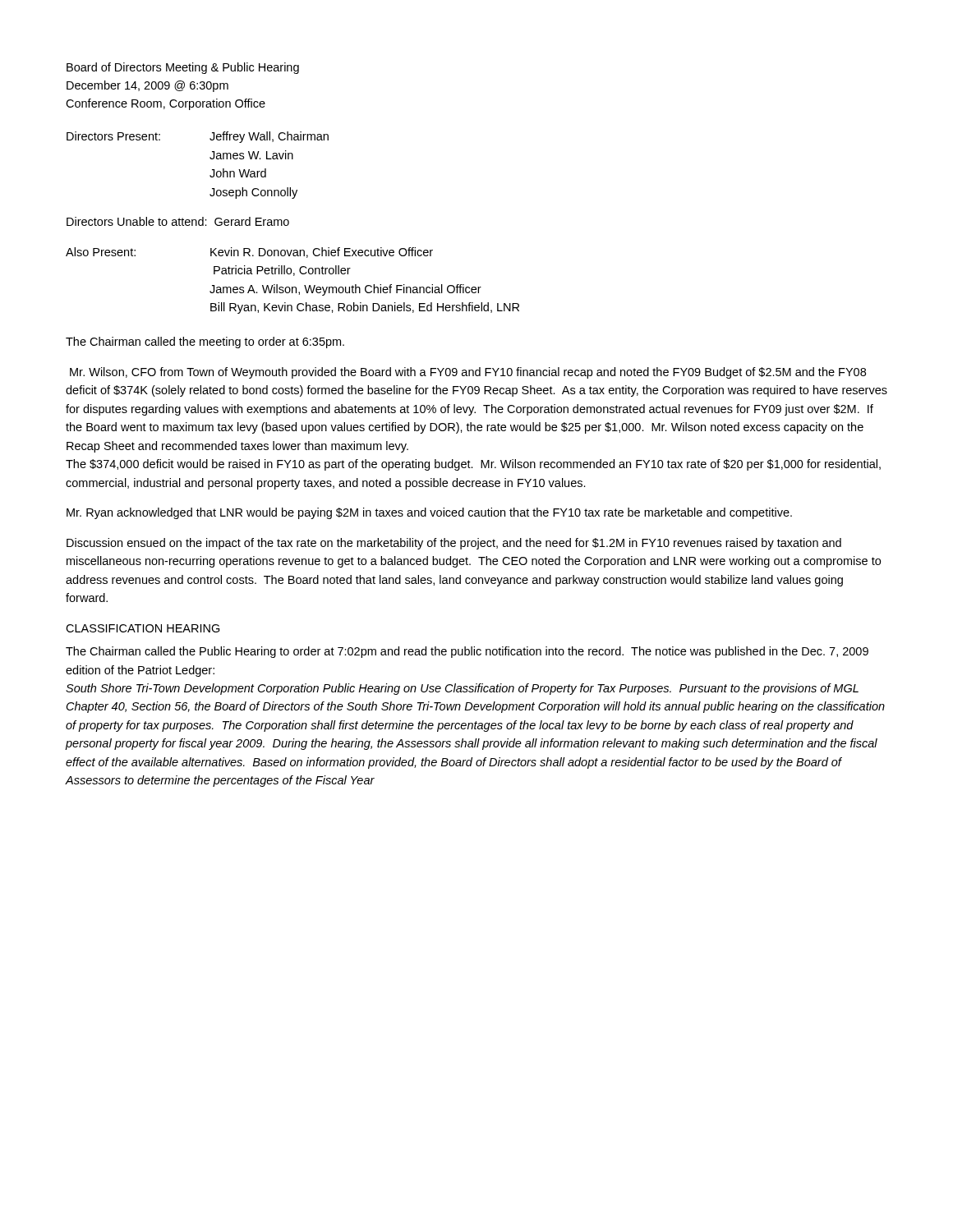Image resolution: width=953 pixels, height=1232 pixels.
Task: Navigate to the text starting "Directors Present: Jeffrey Wall, Chairman"
Action: pyautogui.click(x=109, y=137)
